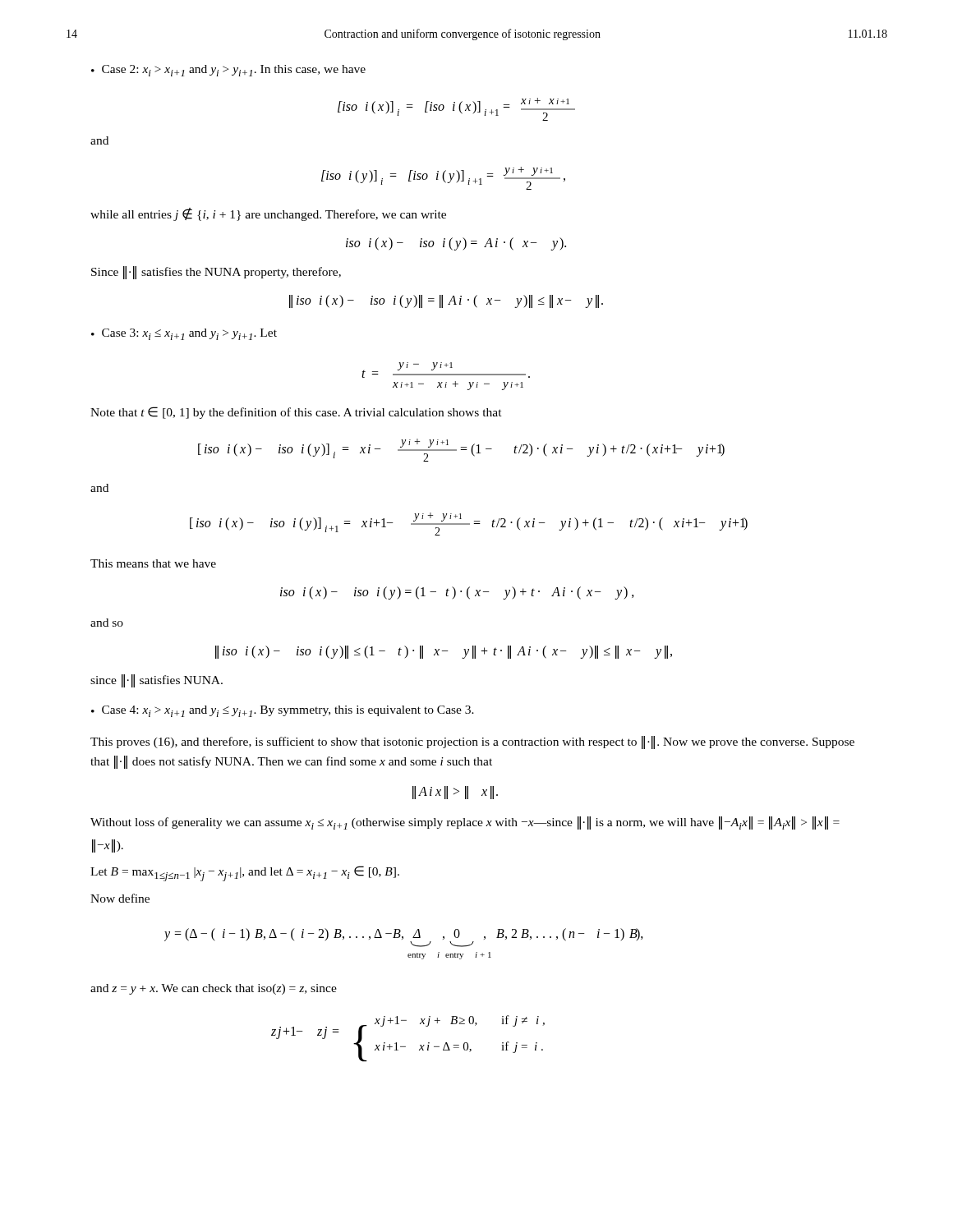Select the text block starting "and z = y + x."
Image resolution: width=953 pixels, height=1232 pixels.
pos(214,987)
